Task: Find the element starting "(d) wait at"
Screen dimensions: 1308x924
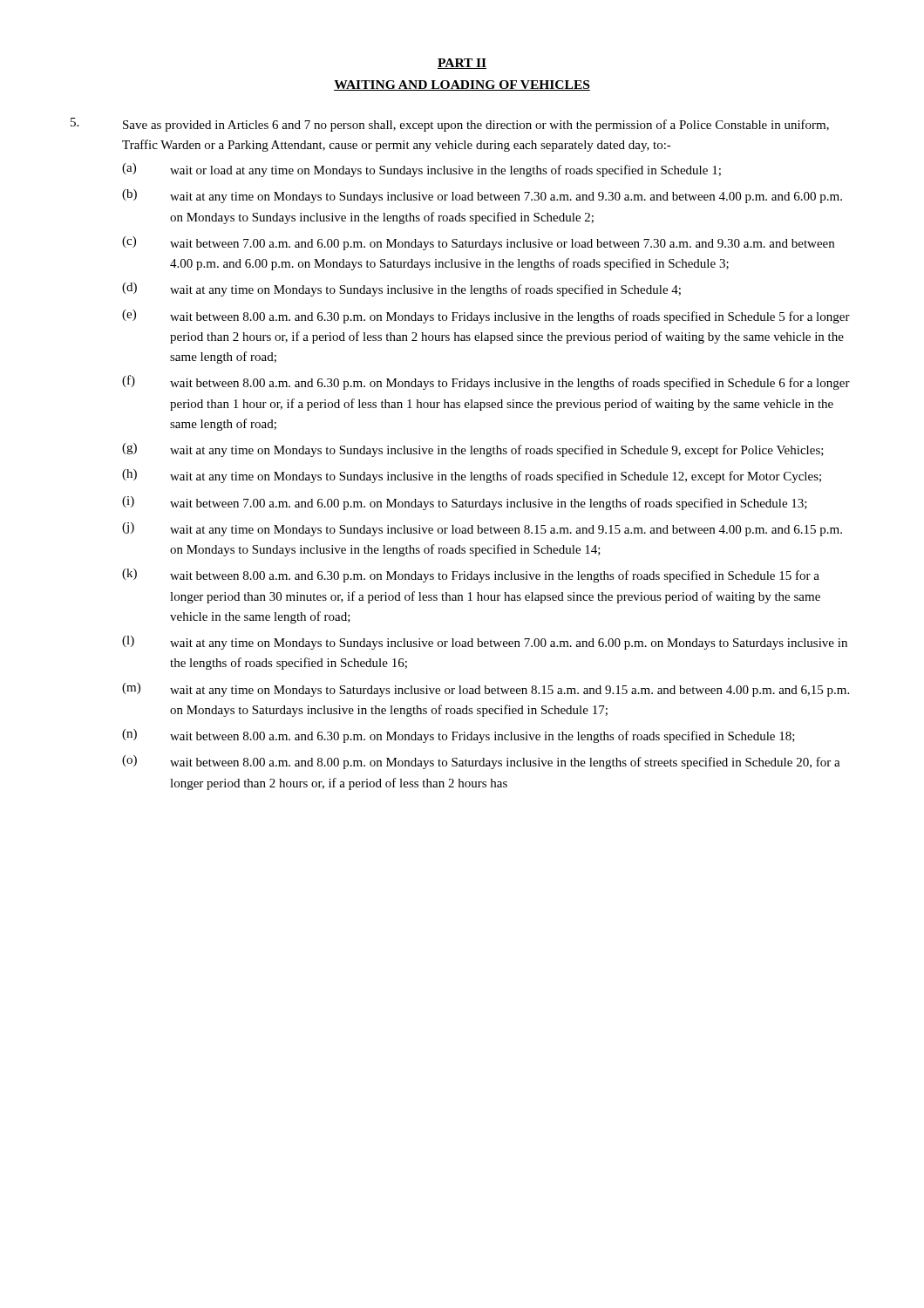Action: [x=488, y=290]
